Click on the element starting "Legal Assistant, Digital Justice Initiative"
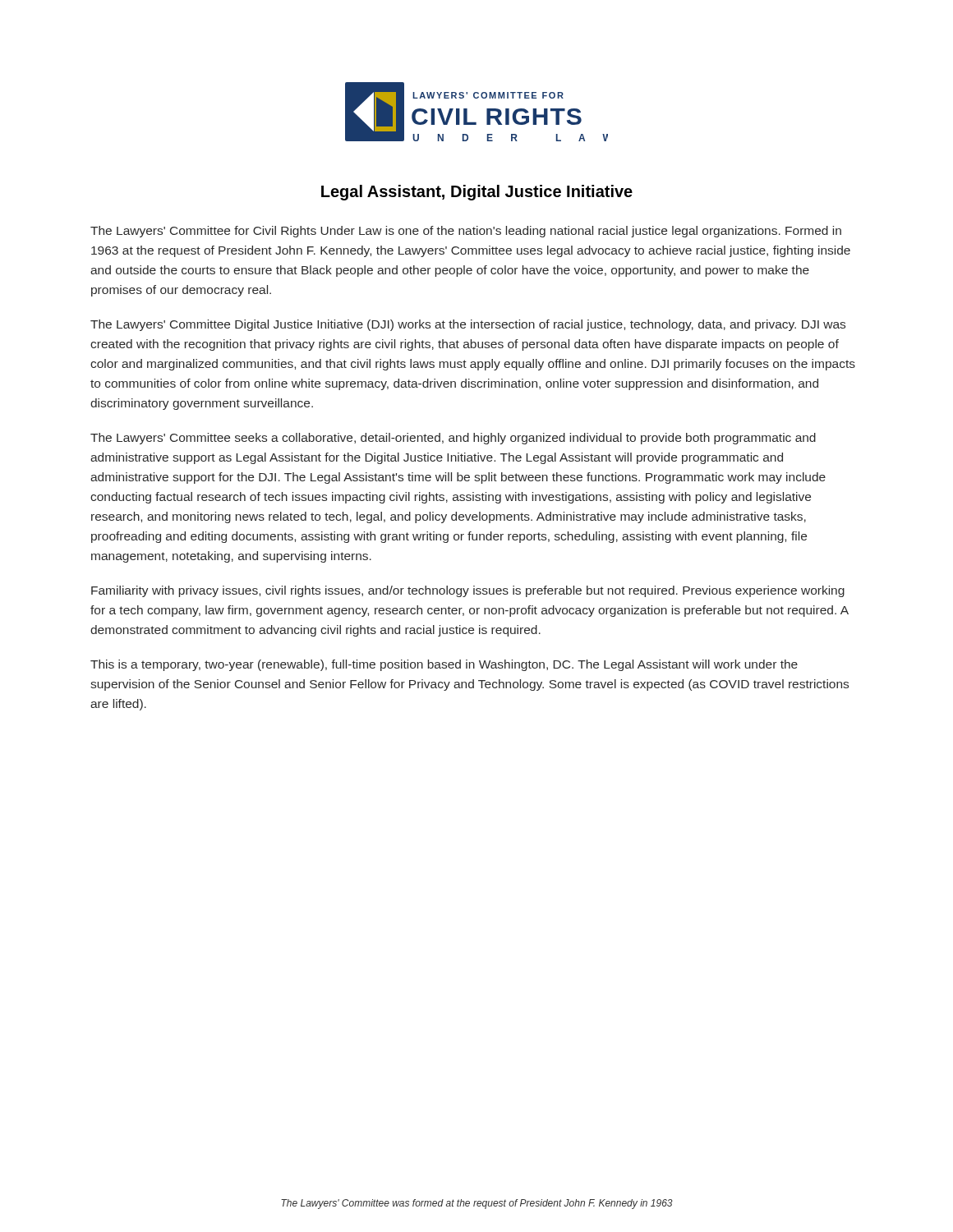 (x=476, y=192)
